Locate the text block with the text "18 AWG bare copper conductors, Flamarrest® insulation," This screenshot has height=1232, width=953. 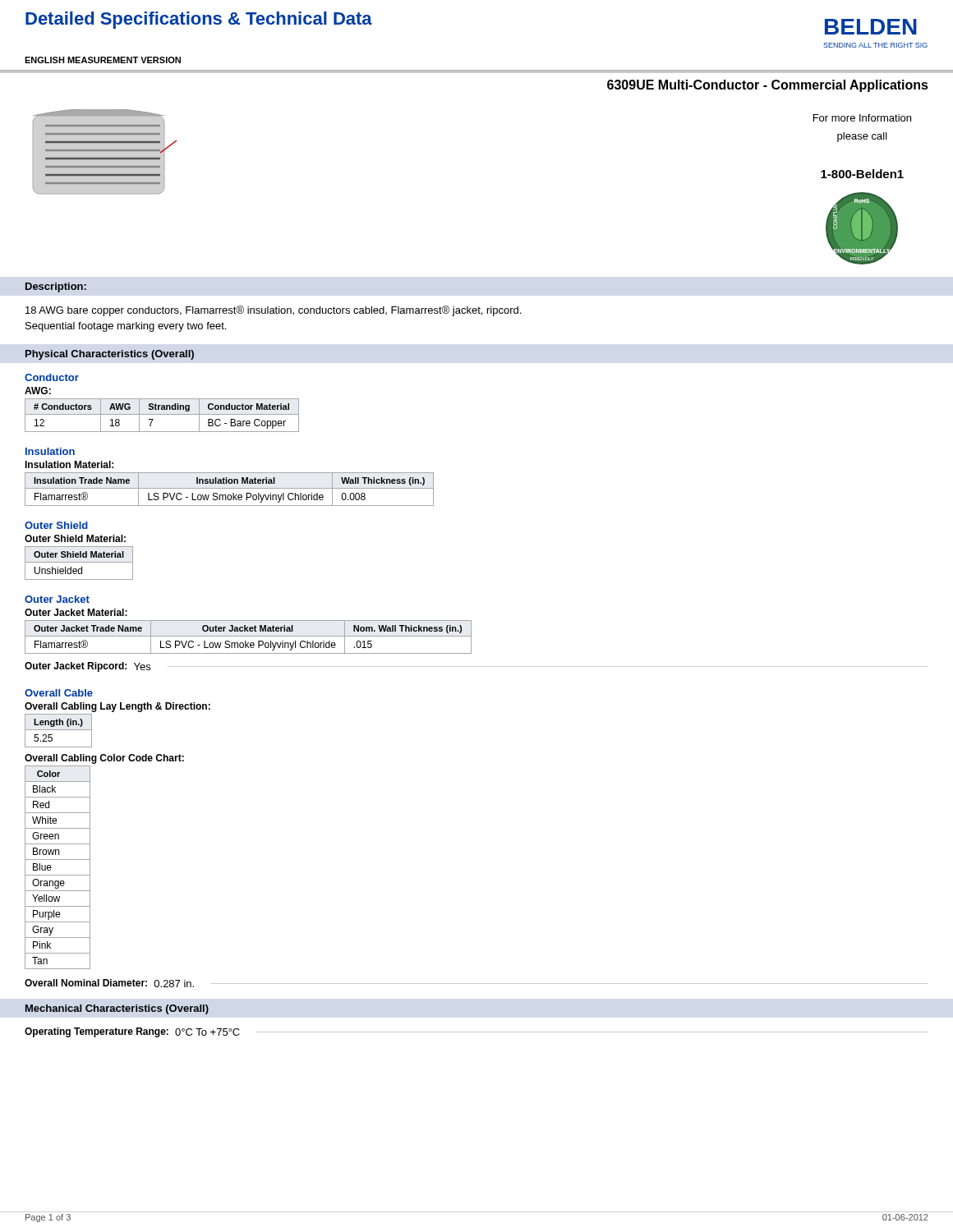[x=273, y=318]
